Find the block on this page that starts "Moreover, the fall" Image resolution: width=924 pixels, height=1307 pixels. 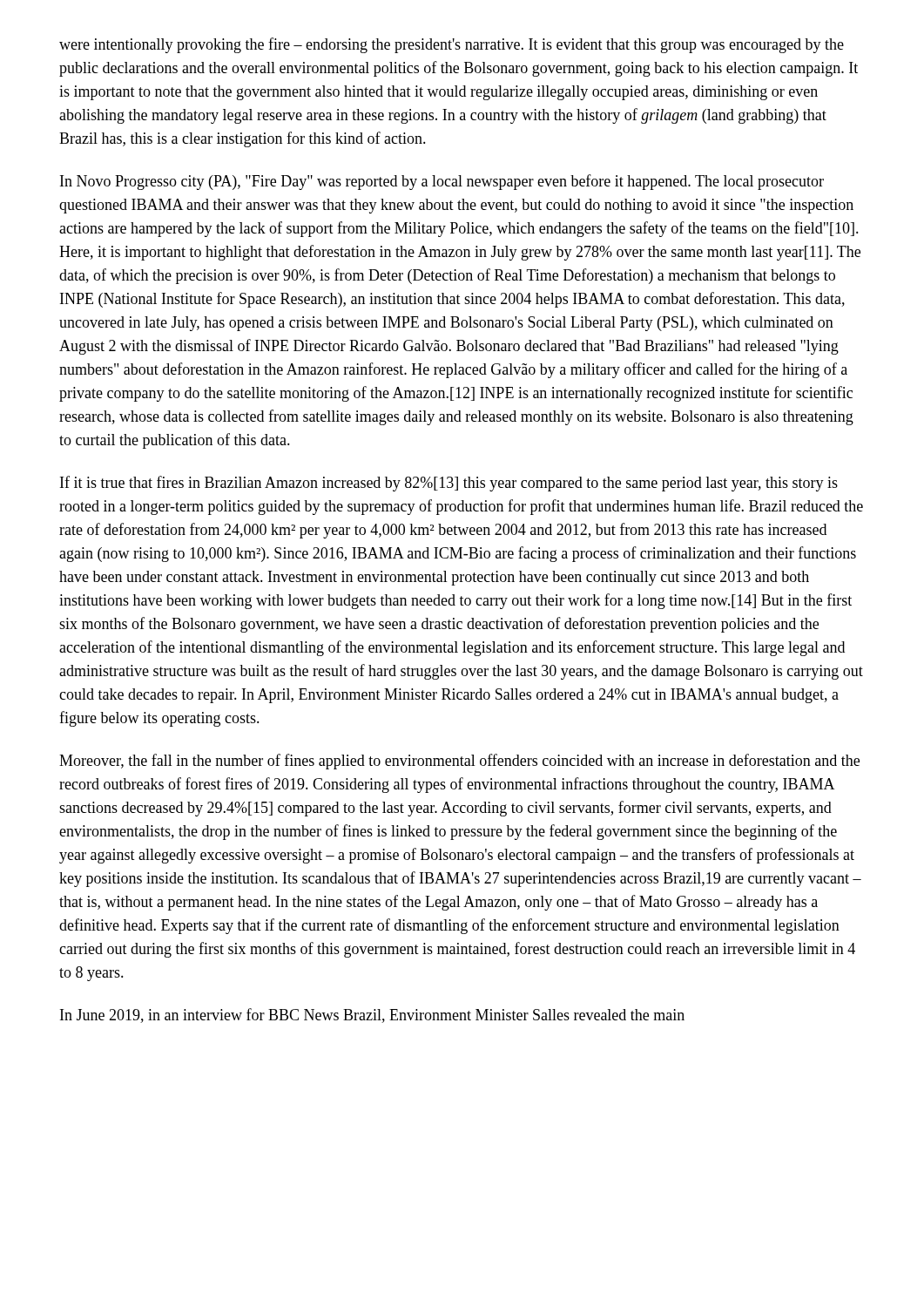[460, 867]
